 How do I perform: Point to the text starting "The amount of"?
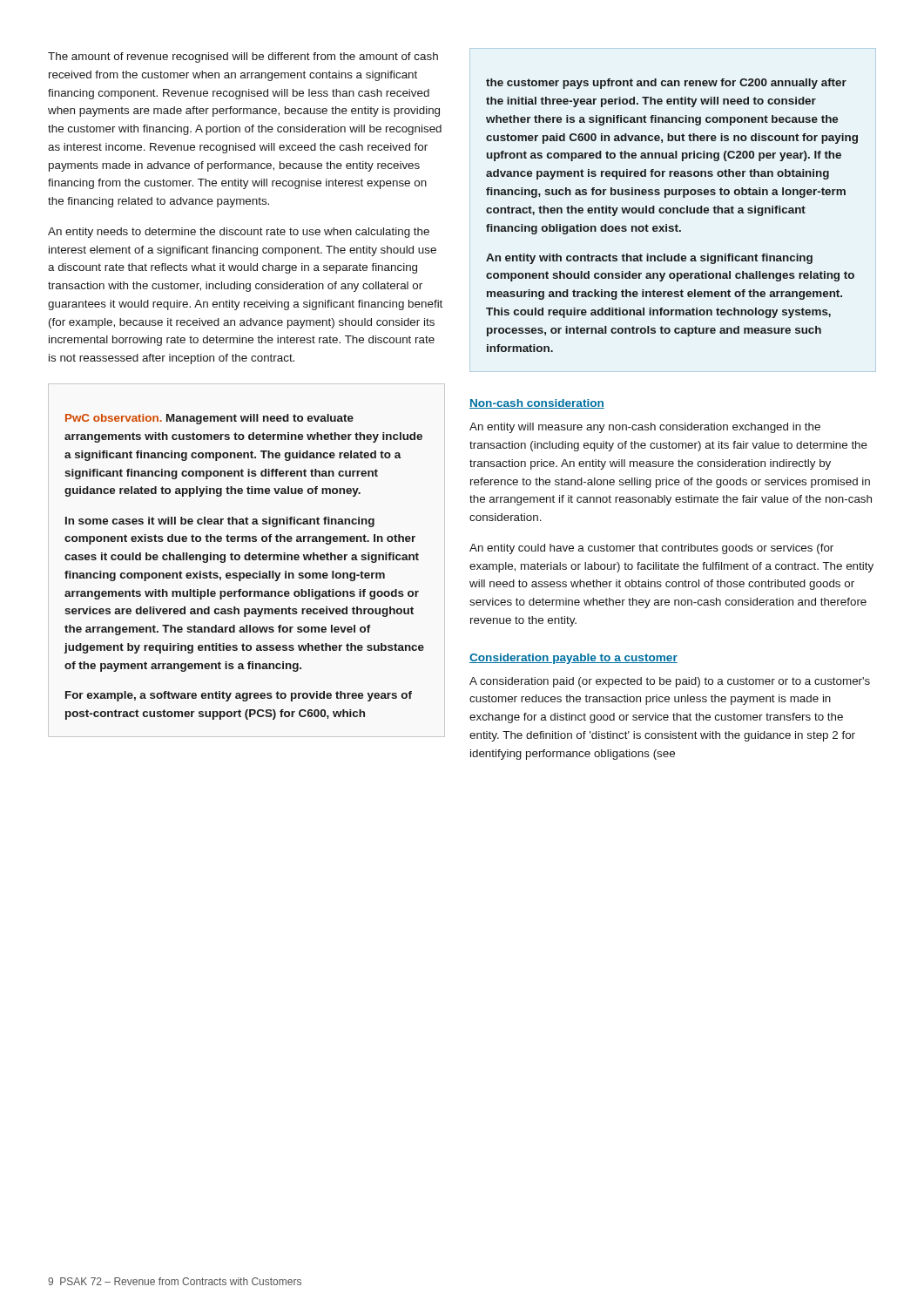point(245,129)
